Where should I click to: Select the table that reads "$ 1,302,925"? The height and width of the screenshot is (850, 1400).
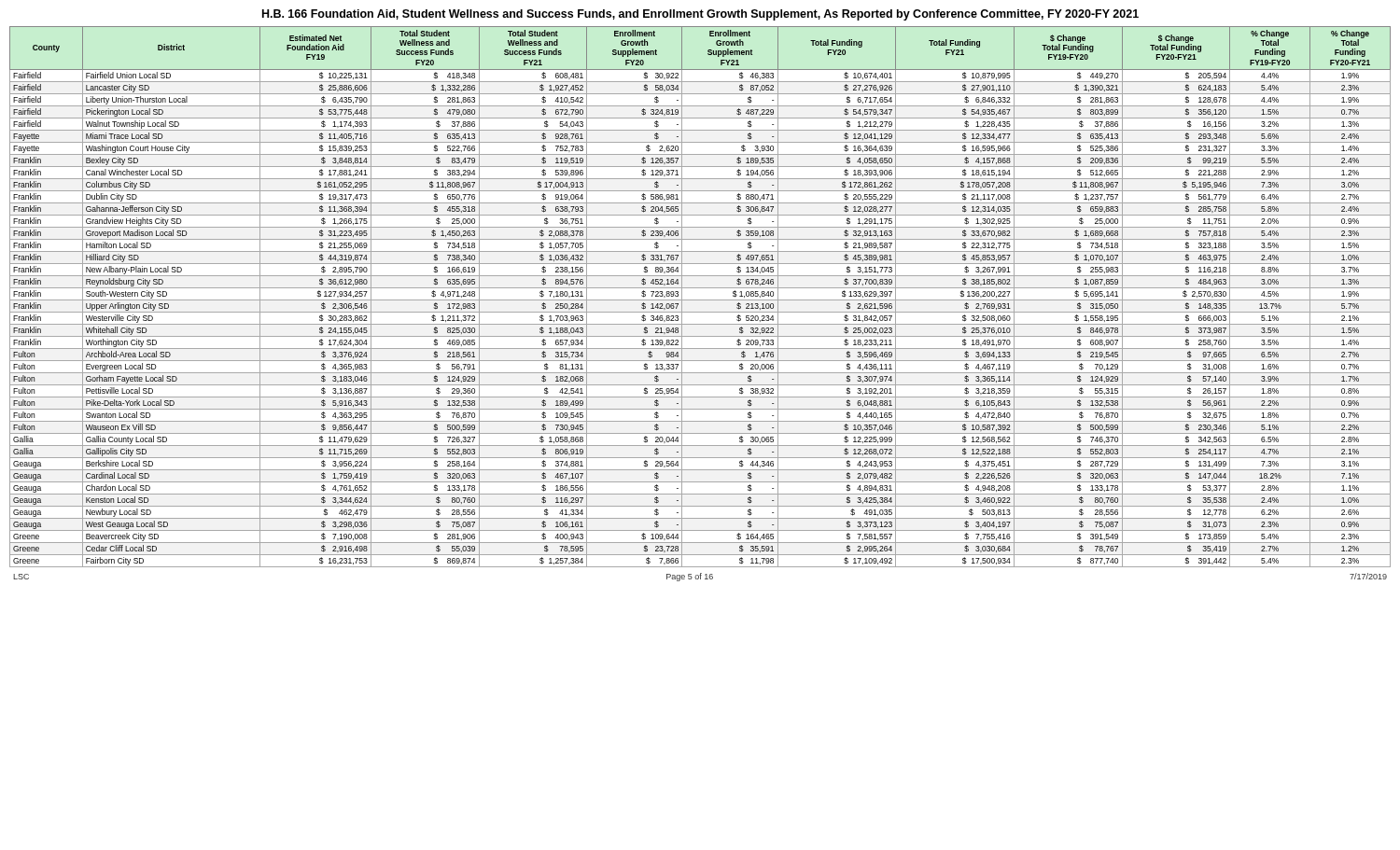[700, 297]
